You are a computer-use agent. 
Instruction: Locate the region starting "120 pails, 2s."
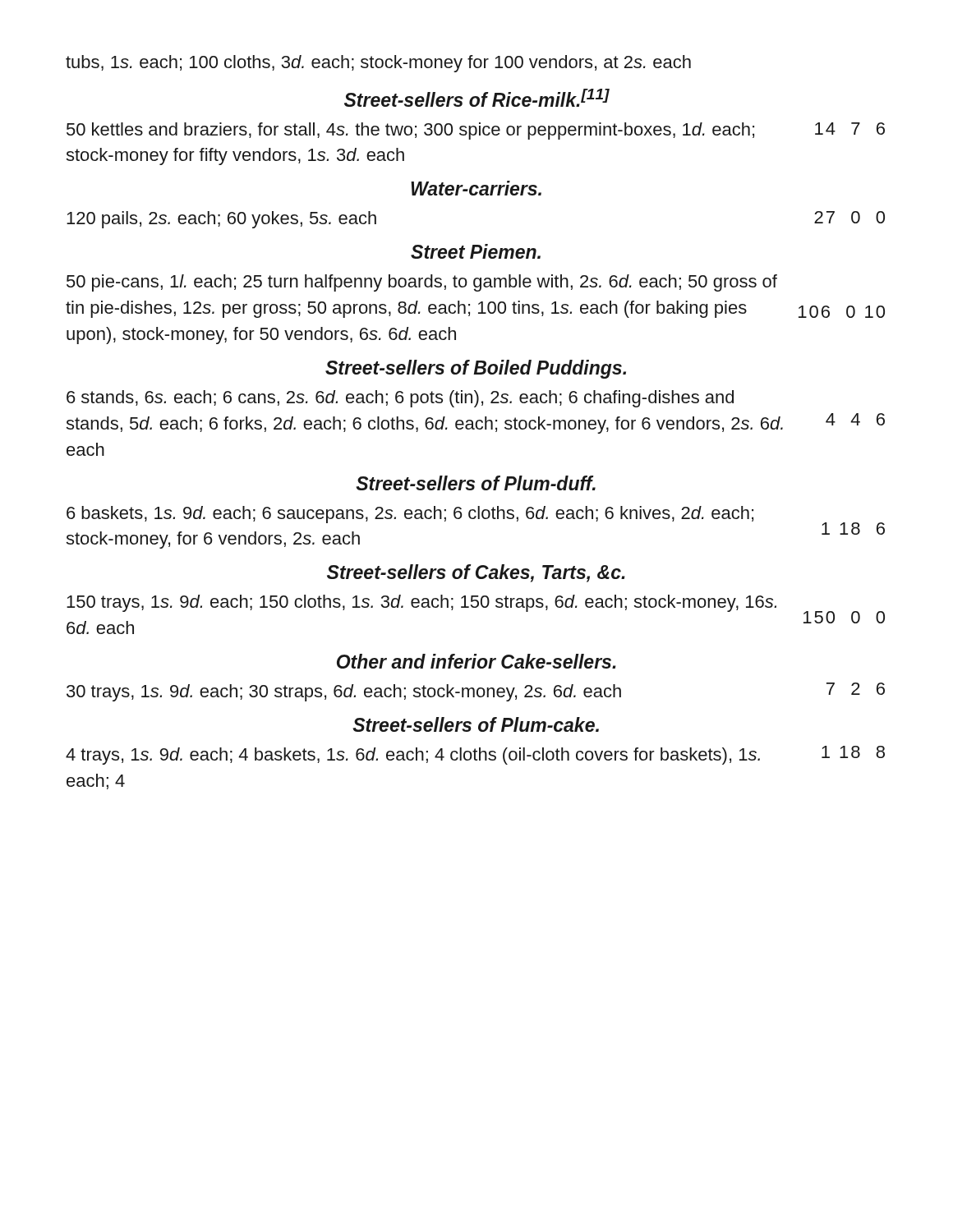219,222
